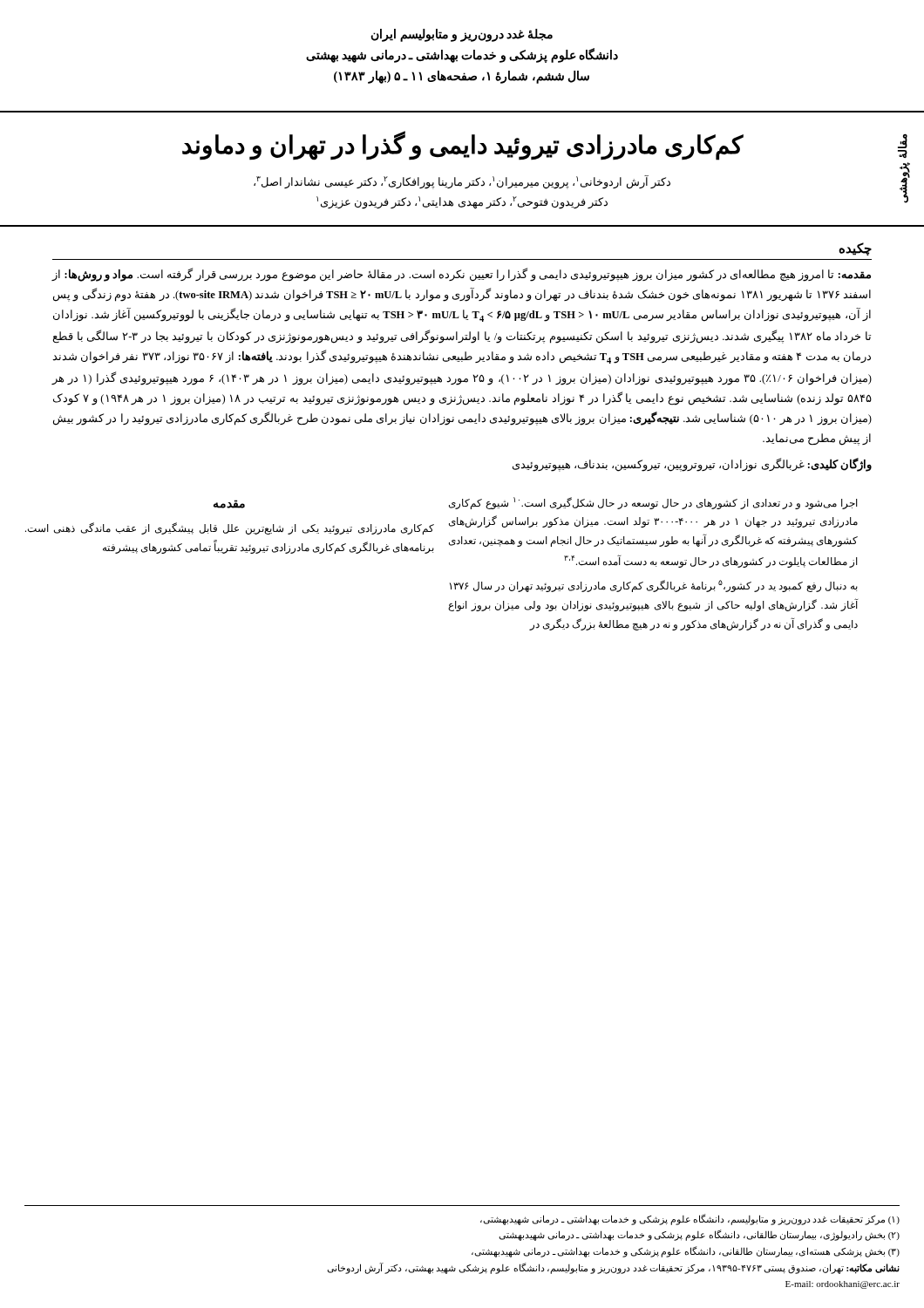Where is the title that starts "کم‌کاری مادرزادی تیروئید دایمی و گذرا در"?
Viewport: 924px width, 1308px height.
click(462, 146)
